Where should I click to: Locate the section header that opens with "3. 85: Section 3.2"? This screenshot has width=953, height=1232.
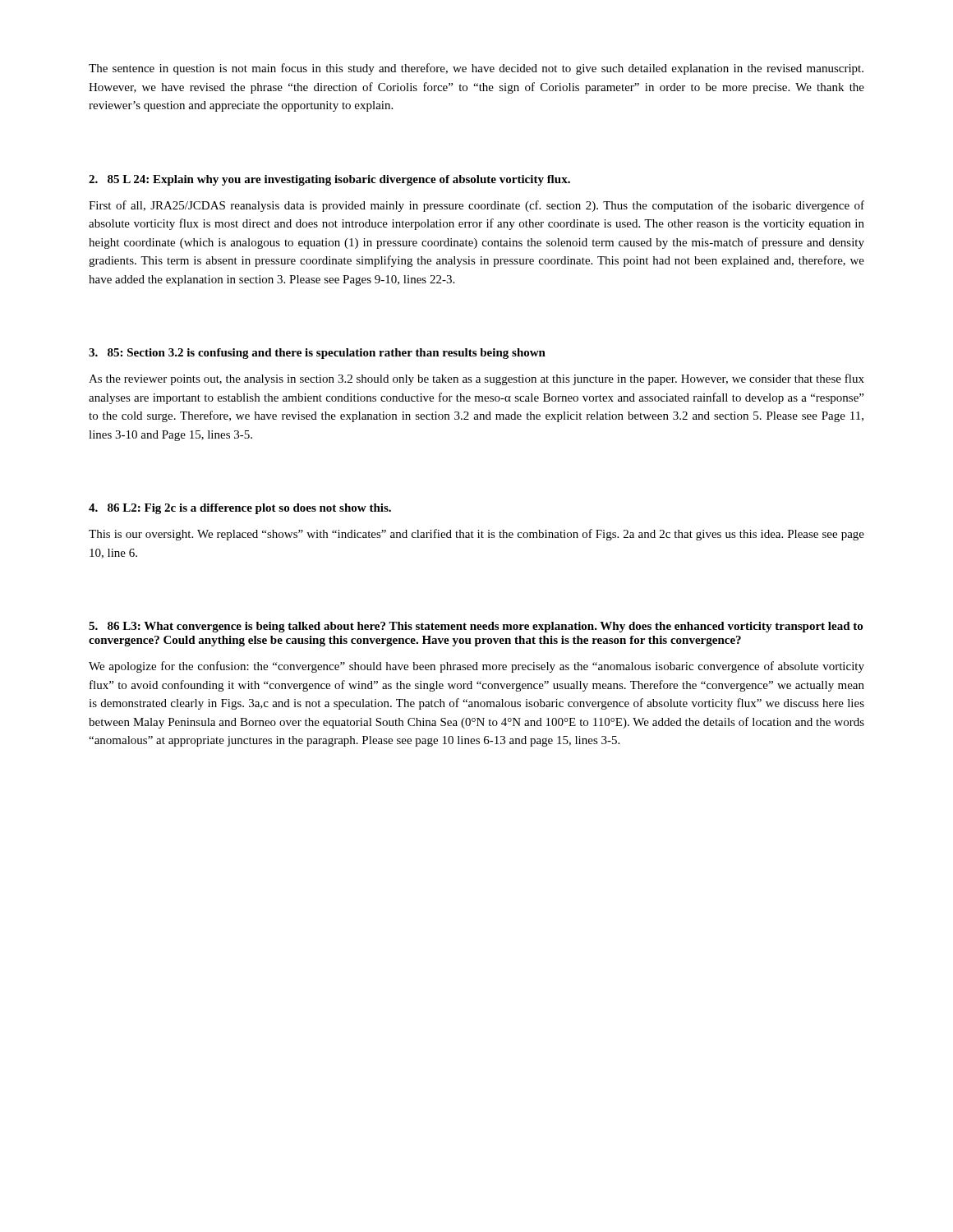pos(317,352)
